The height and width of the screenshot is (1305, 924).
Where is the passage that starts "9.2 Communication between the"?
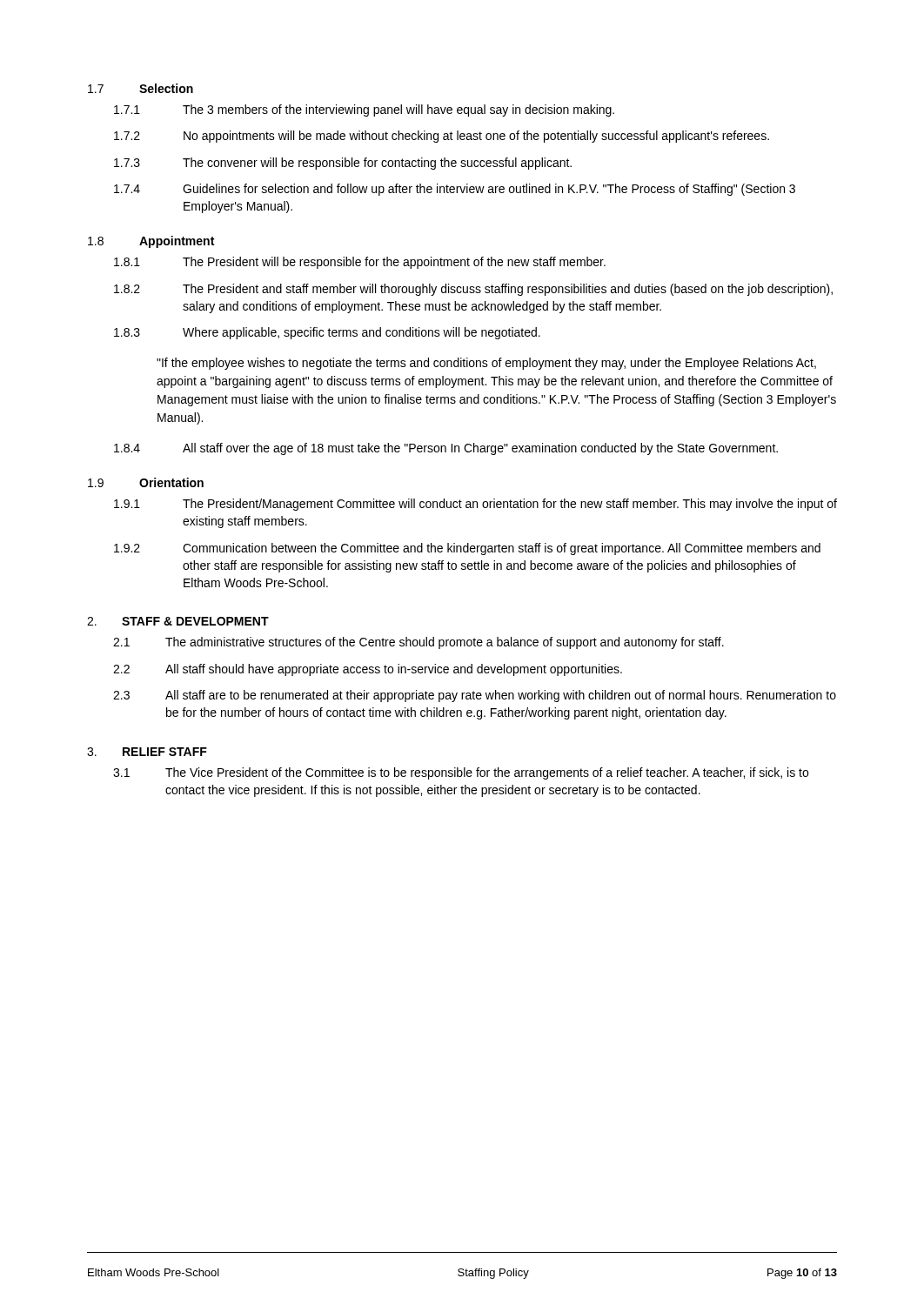click(462, 565)
